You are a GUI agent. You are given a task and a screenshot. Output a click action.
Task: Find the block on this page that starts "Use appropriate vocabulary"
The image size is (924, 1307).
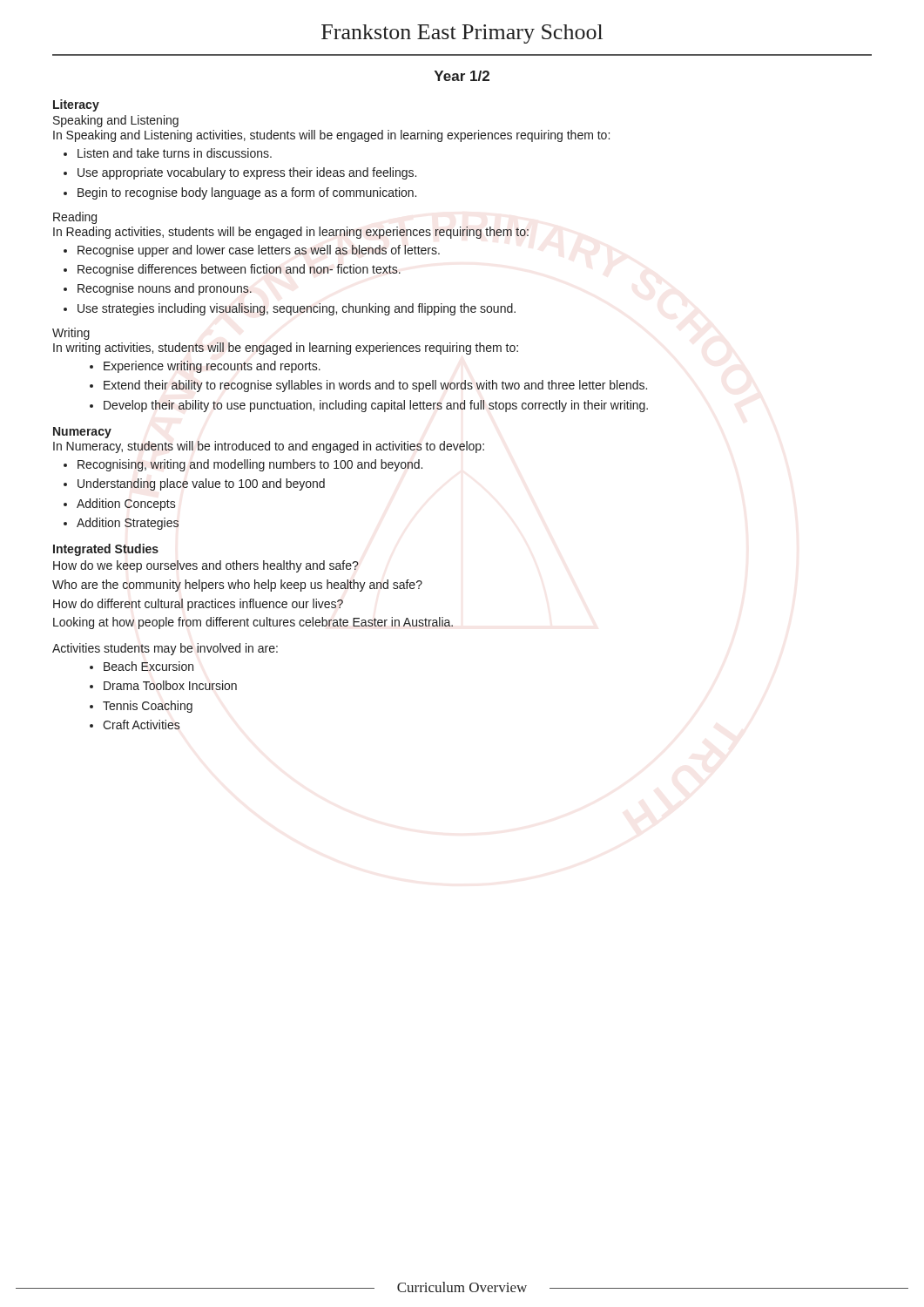tap(247, 173)
